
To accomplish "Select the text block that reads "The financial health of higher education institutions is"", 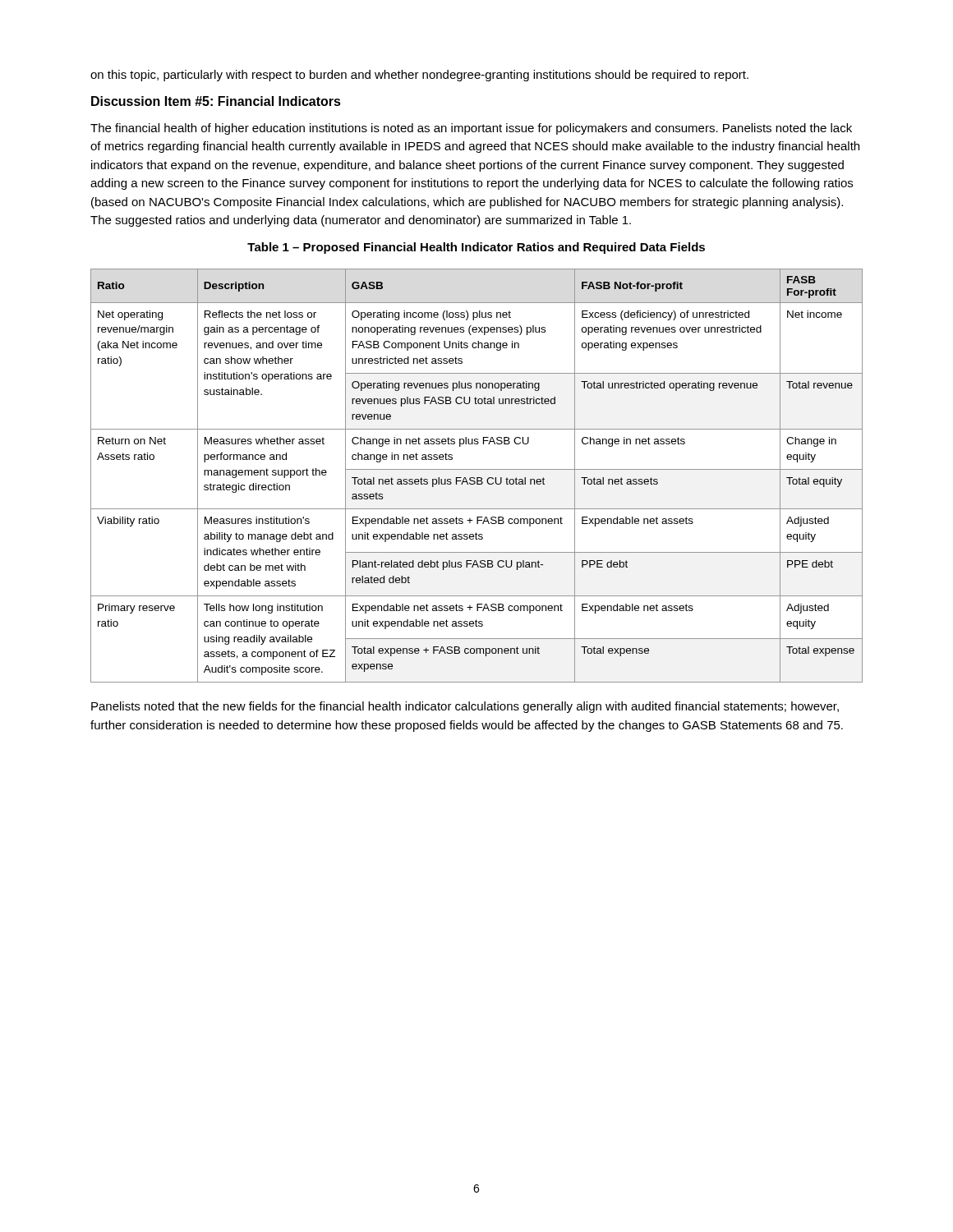I will pyautogui.click(x=475, y=174).
